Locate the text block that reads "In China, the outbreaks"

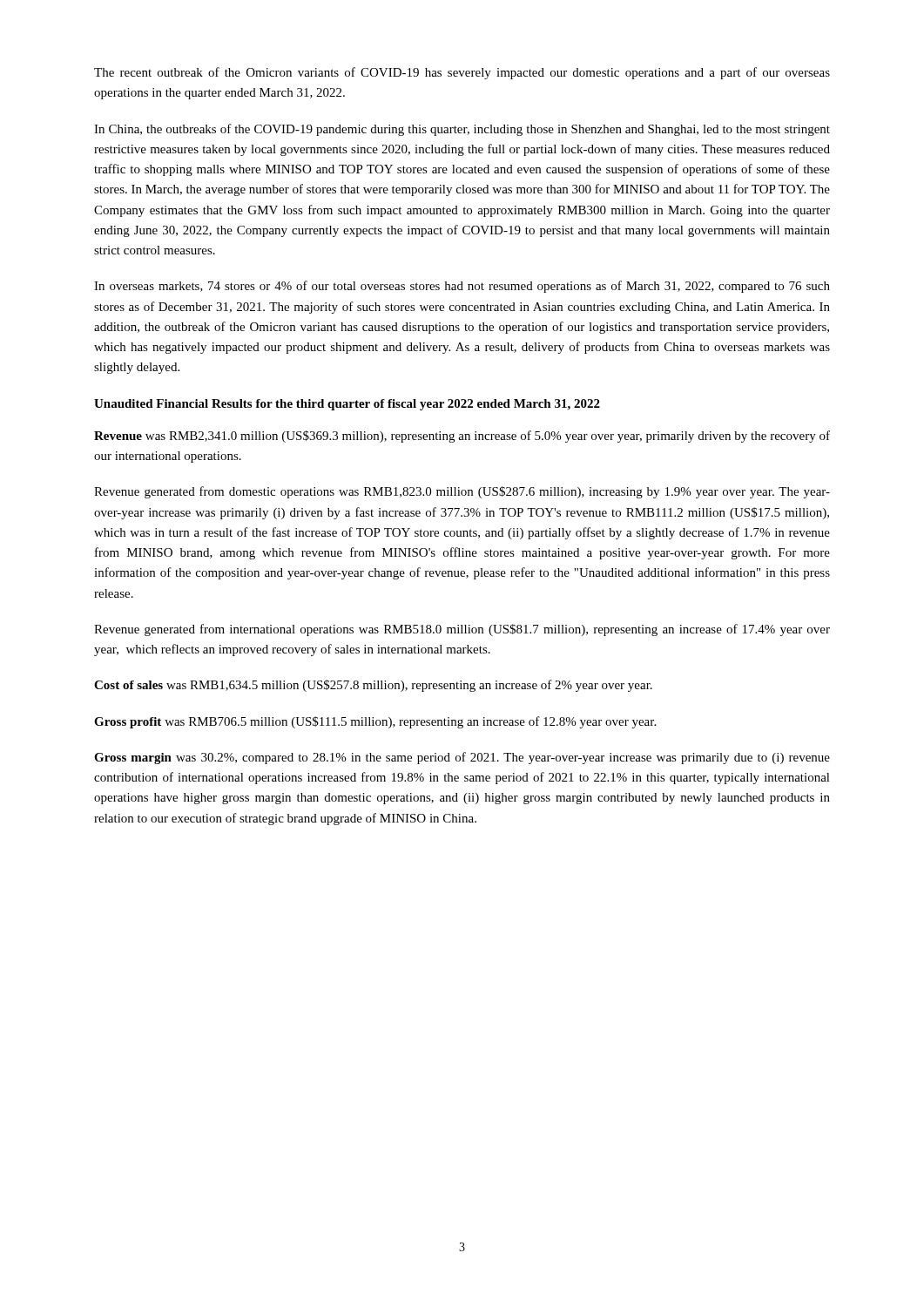pos(462,189)
